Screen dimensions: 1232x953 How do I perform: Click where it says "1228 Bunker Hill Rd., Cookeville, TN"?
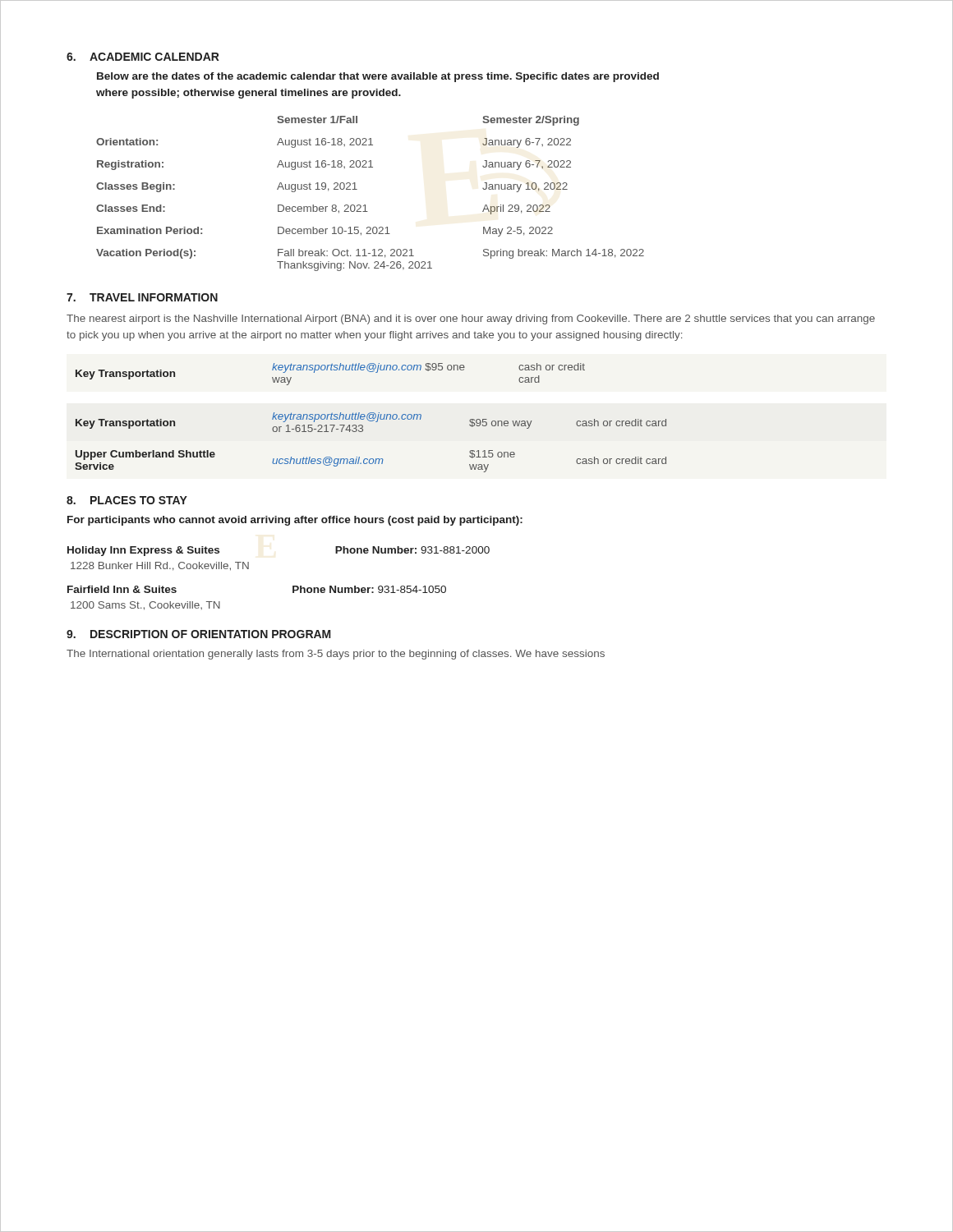160,566
